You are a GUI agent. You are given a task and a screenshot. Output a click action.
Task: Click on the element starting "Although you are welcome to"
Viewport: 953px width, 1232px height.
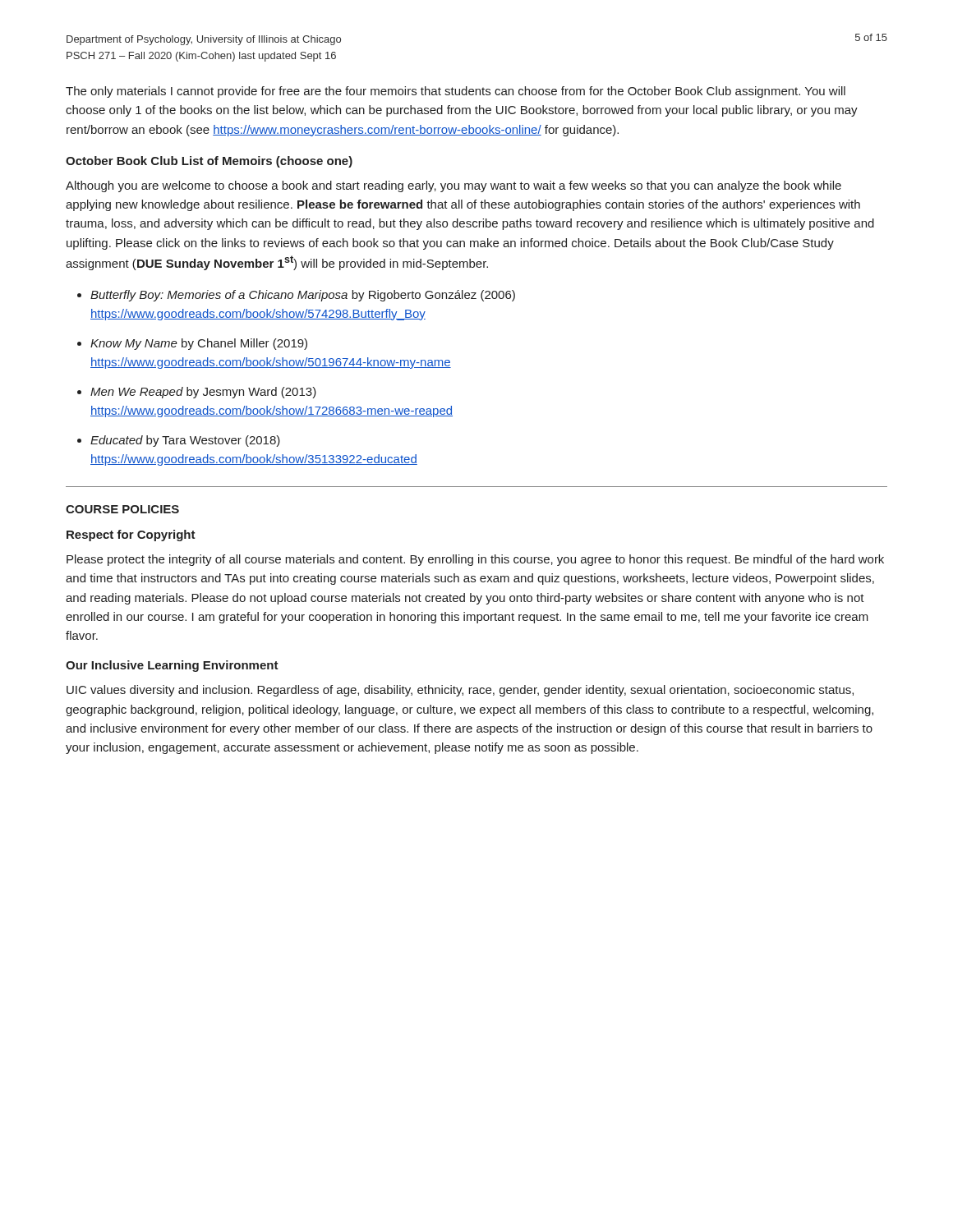point(470,224)
